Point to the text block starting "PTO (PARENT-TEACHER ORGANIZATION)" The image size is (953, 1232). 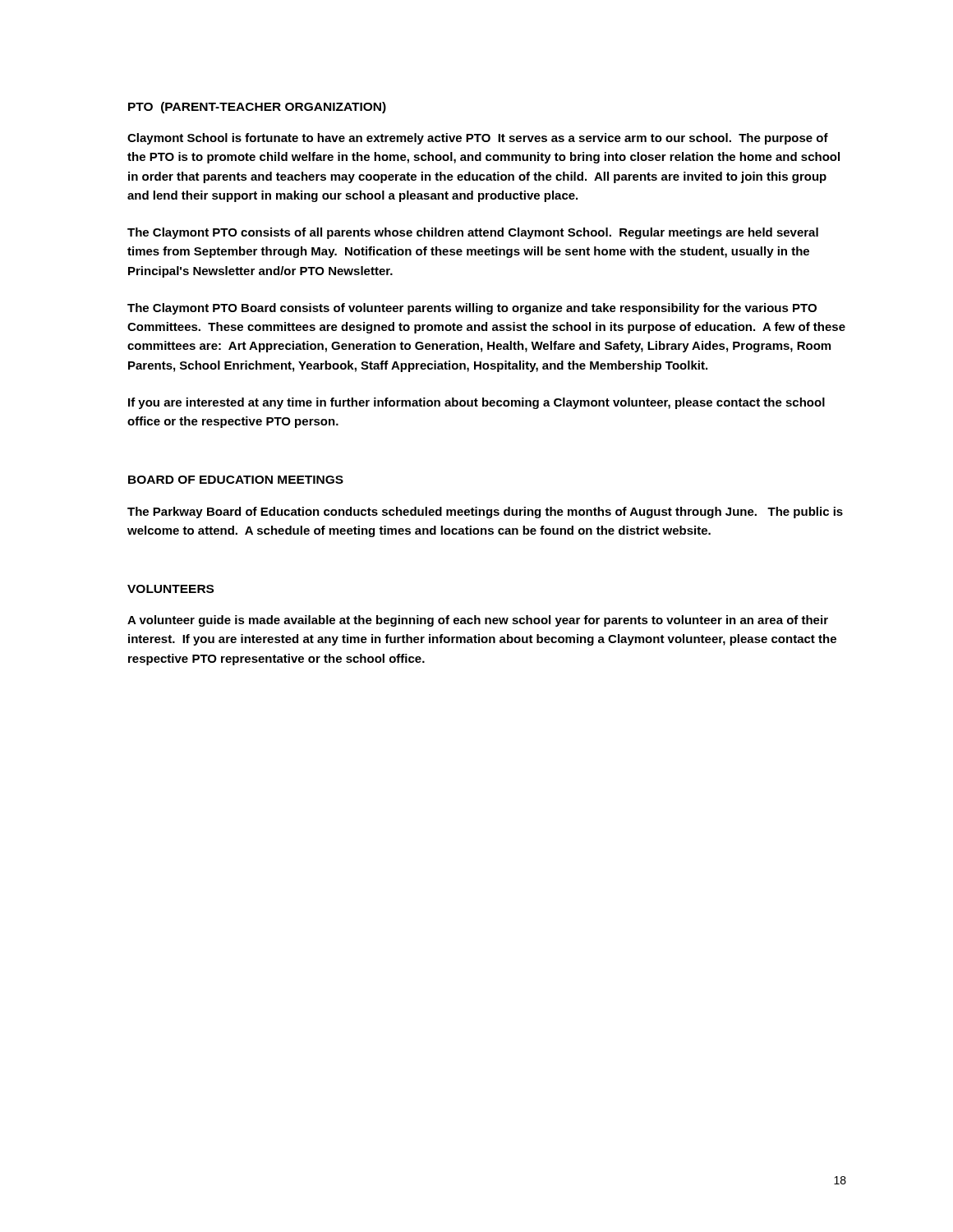coord(257,106)
